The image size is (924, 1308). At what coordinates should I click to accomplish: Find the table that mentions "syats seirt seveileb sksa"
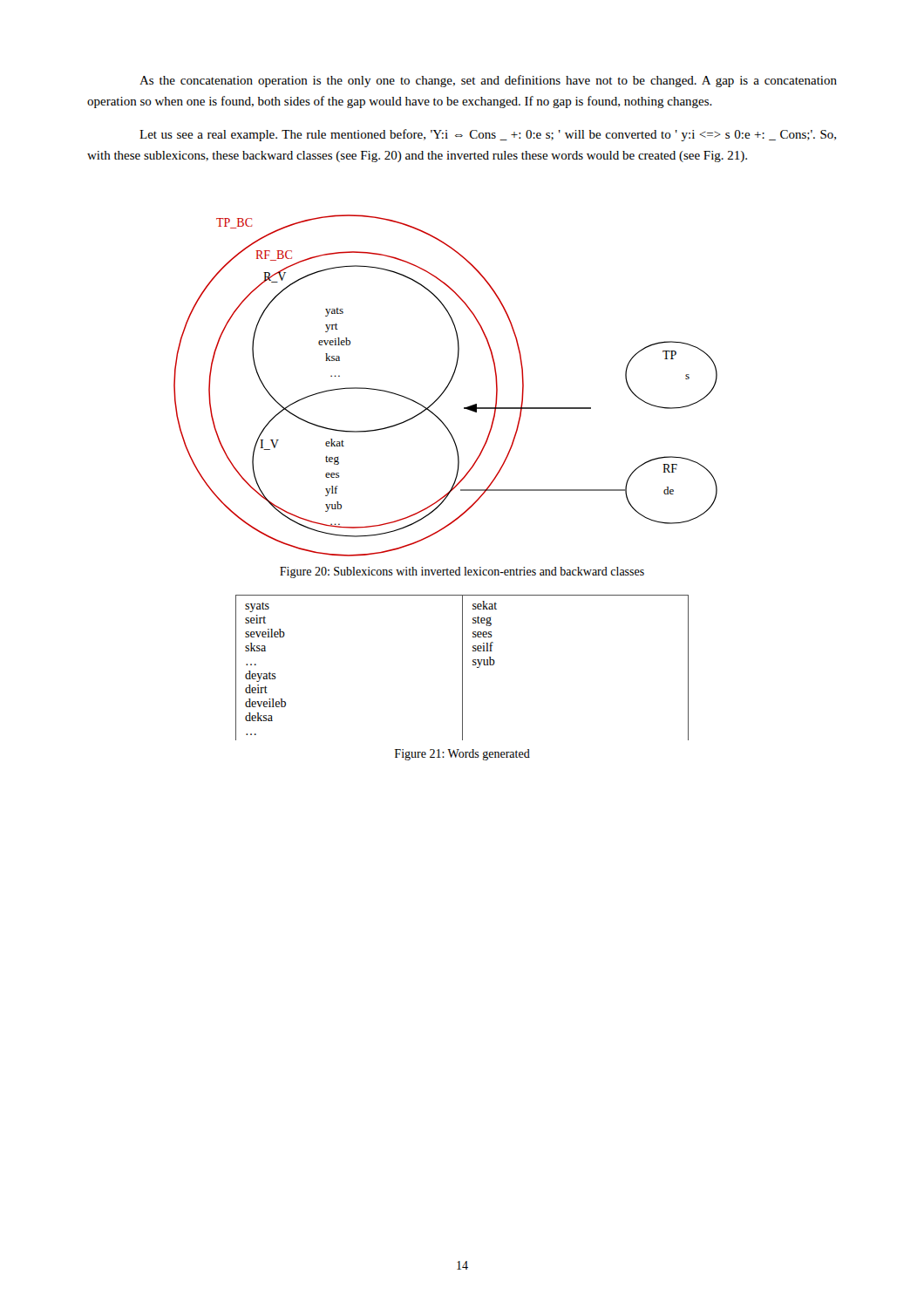click(x=462, y=668)
